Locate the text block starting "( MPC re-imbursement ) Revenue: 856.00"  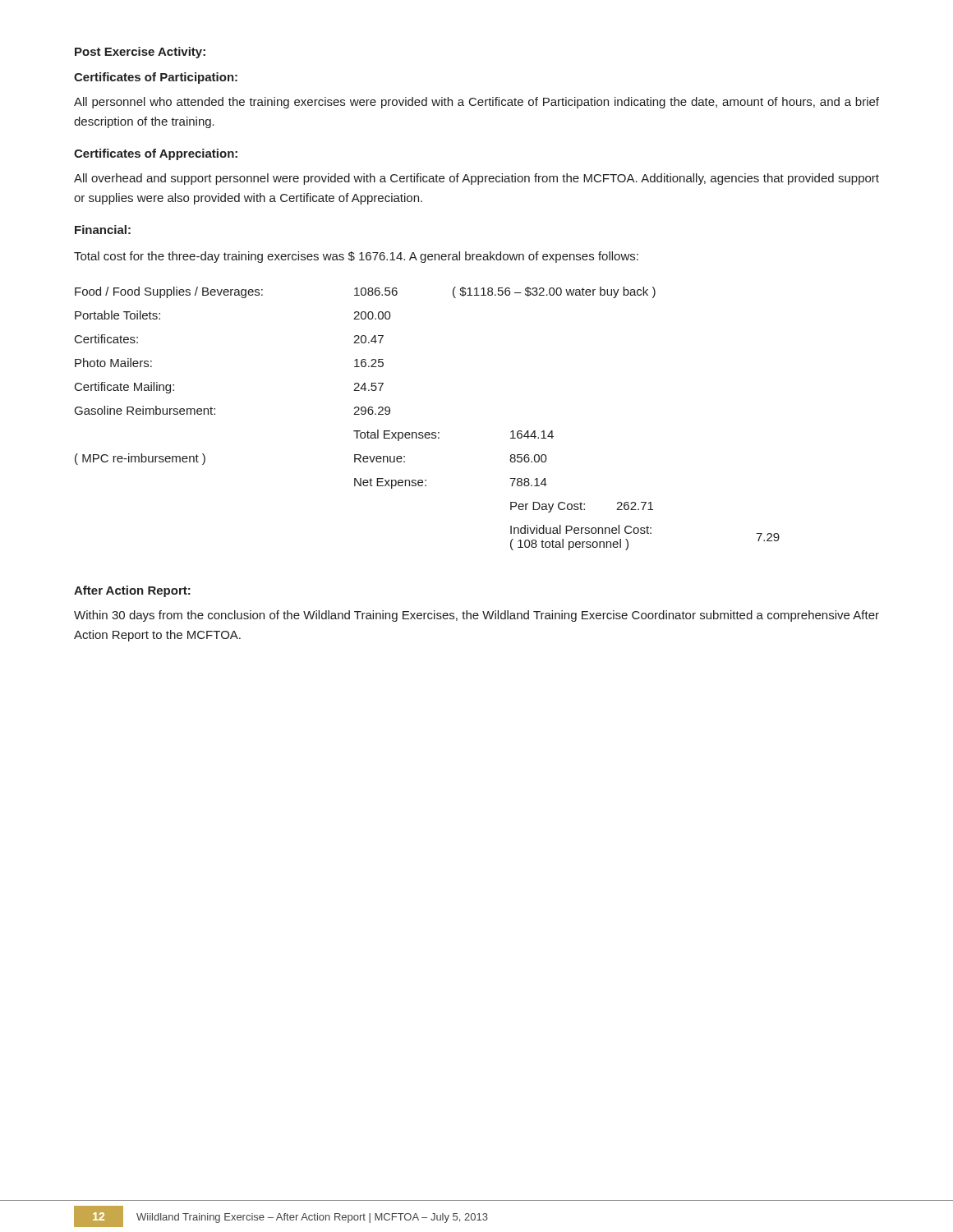143,458
